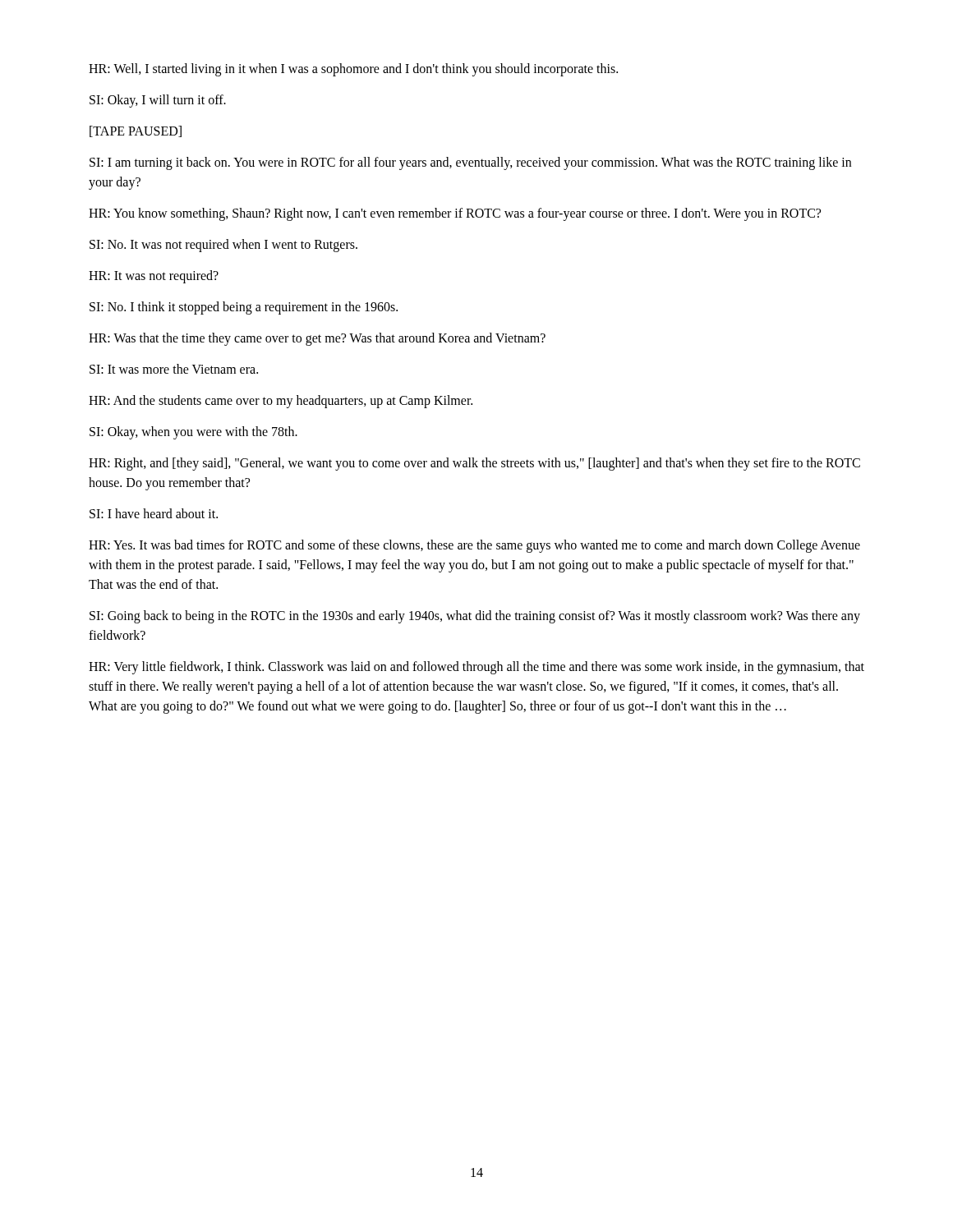Select the text block starting "SI: Okay, I will turn it off."

pyautogui.click(x=158, y=100)
